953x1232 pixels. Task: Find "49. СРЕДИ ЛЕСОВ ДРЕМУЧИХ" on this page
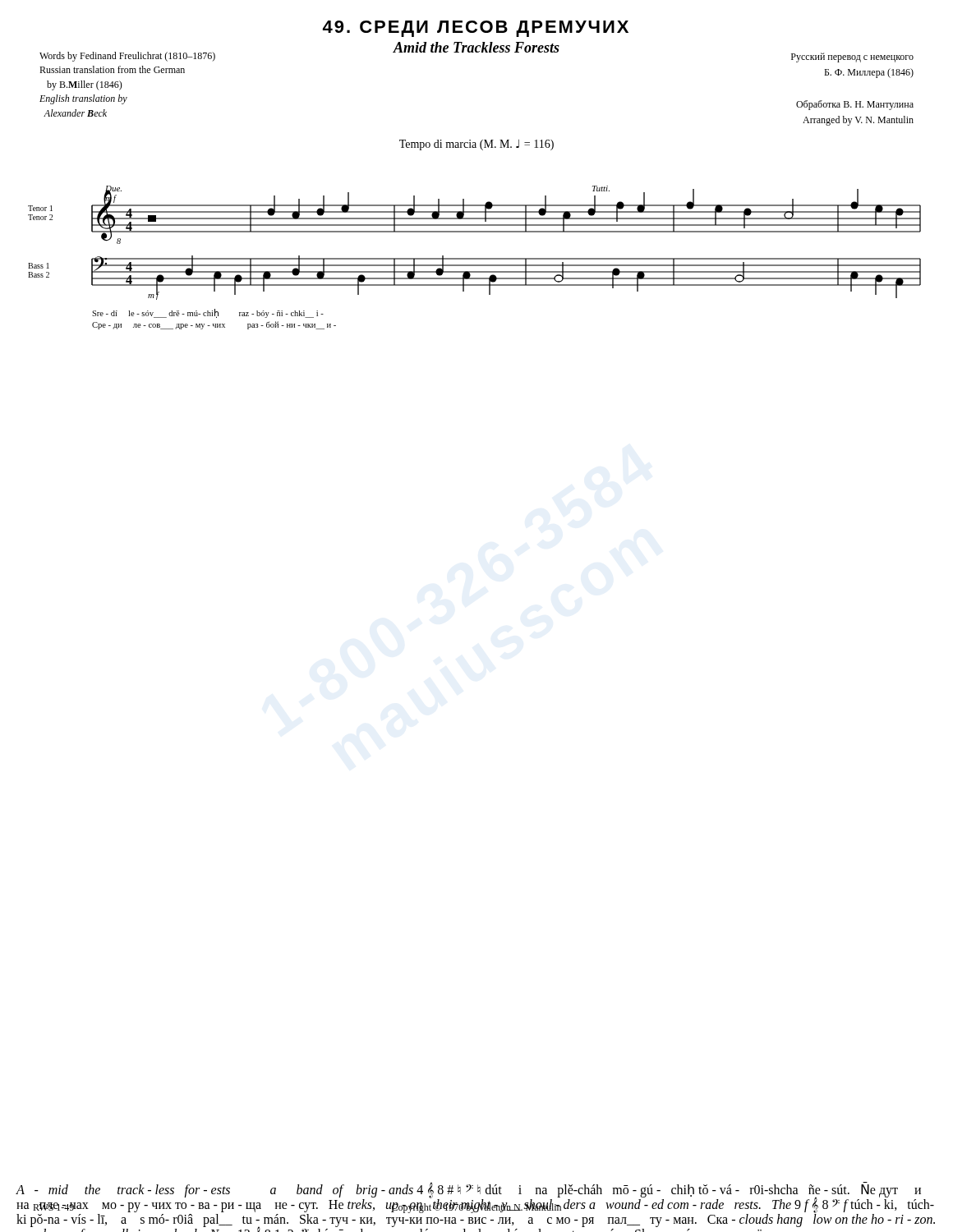pos(476,27)
